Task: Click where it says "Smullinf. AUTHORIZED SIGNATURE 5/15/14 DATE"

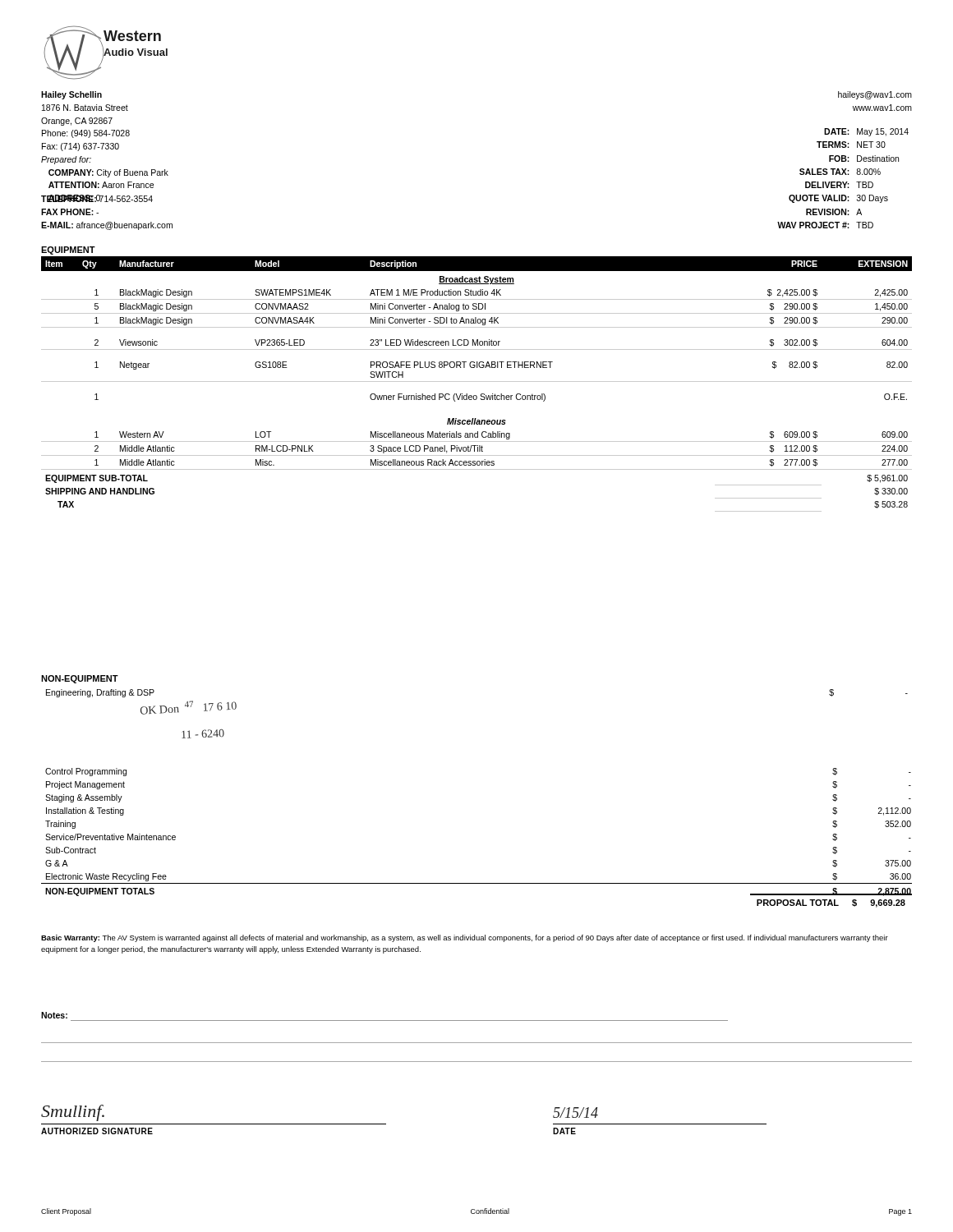Action: 75,1112
